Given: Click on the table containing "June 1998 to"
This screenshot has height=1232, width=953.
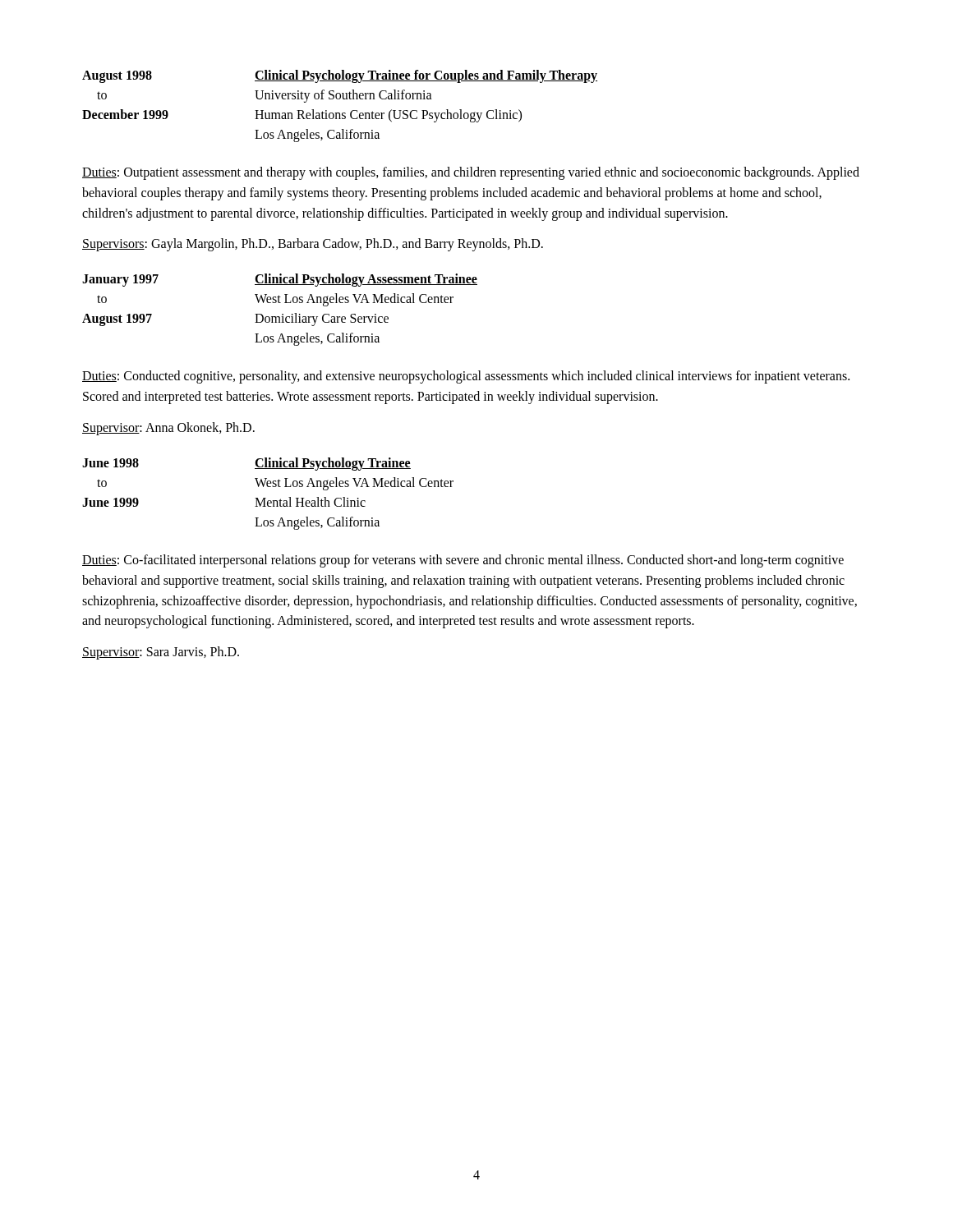Looking at the screenshot, I should pyautogui.click(x=476, y=493).
